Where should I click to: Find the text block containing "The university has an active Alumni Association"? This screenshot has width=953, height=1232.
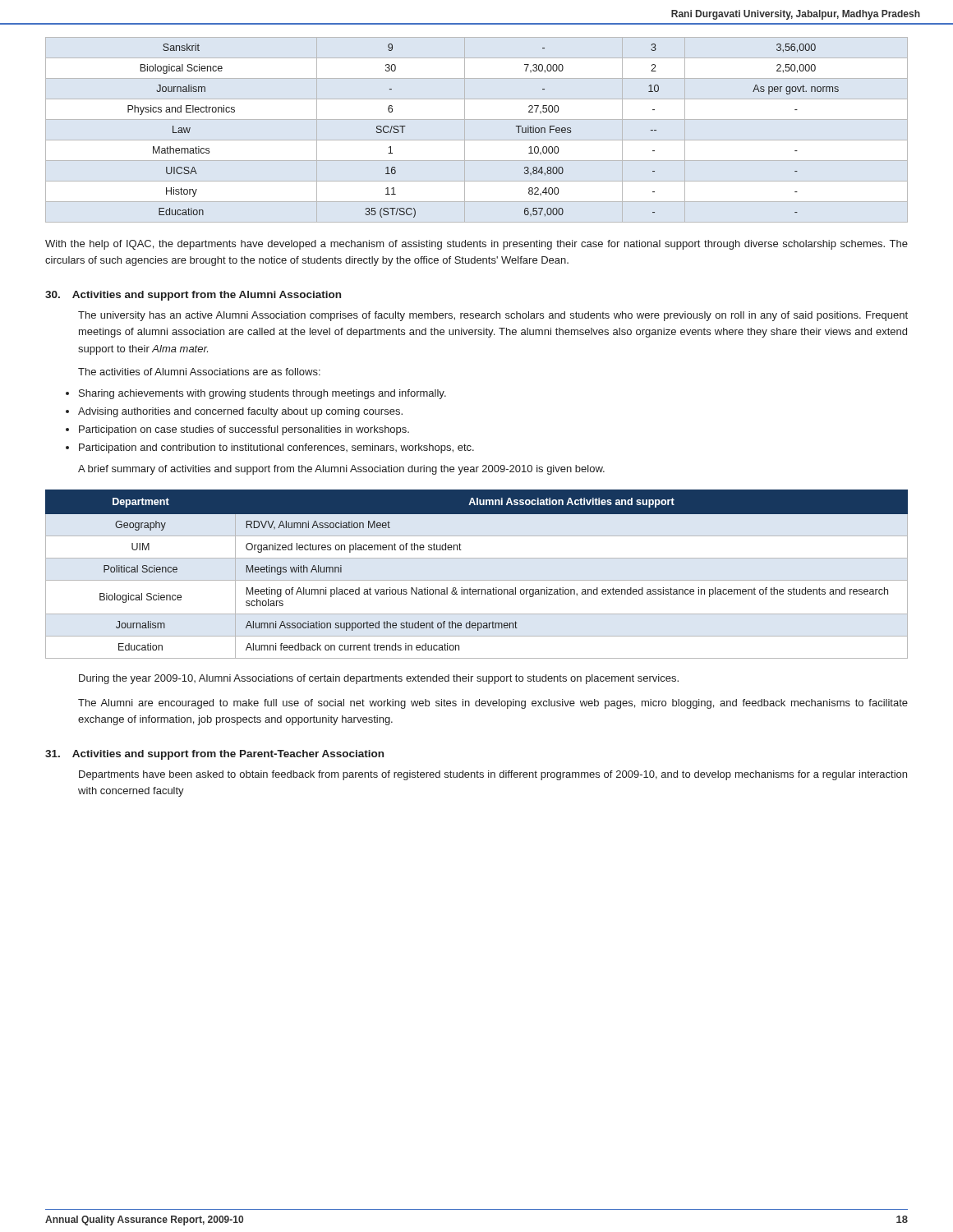493,332
